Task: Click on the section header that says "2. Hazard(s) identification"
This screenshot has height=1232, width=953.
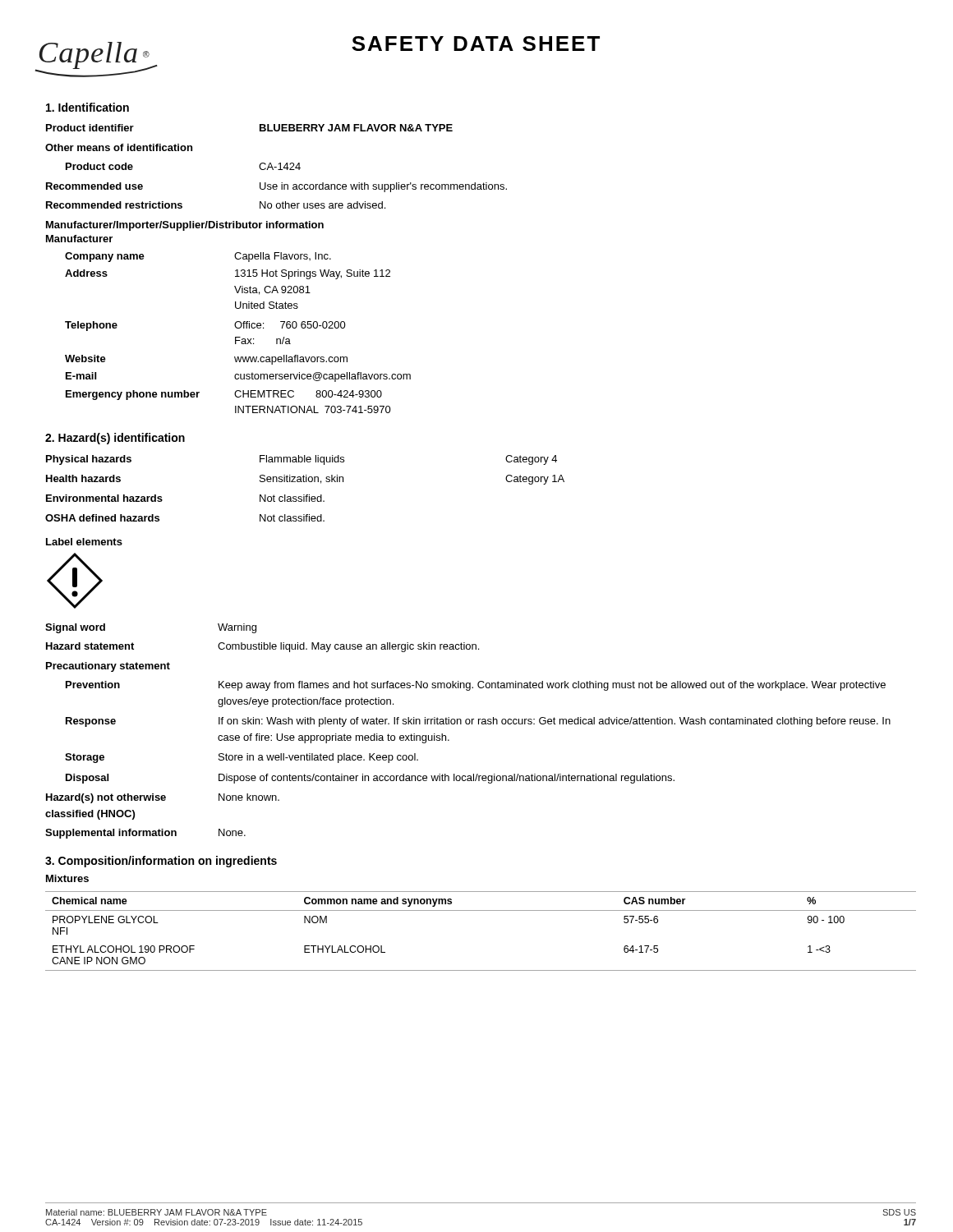Action: pos(115,437)
